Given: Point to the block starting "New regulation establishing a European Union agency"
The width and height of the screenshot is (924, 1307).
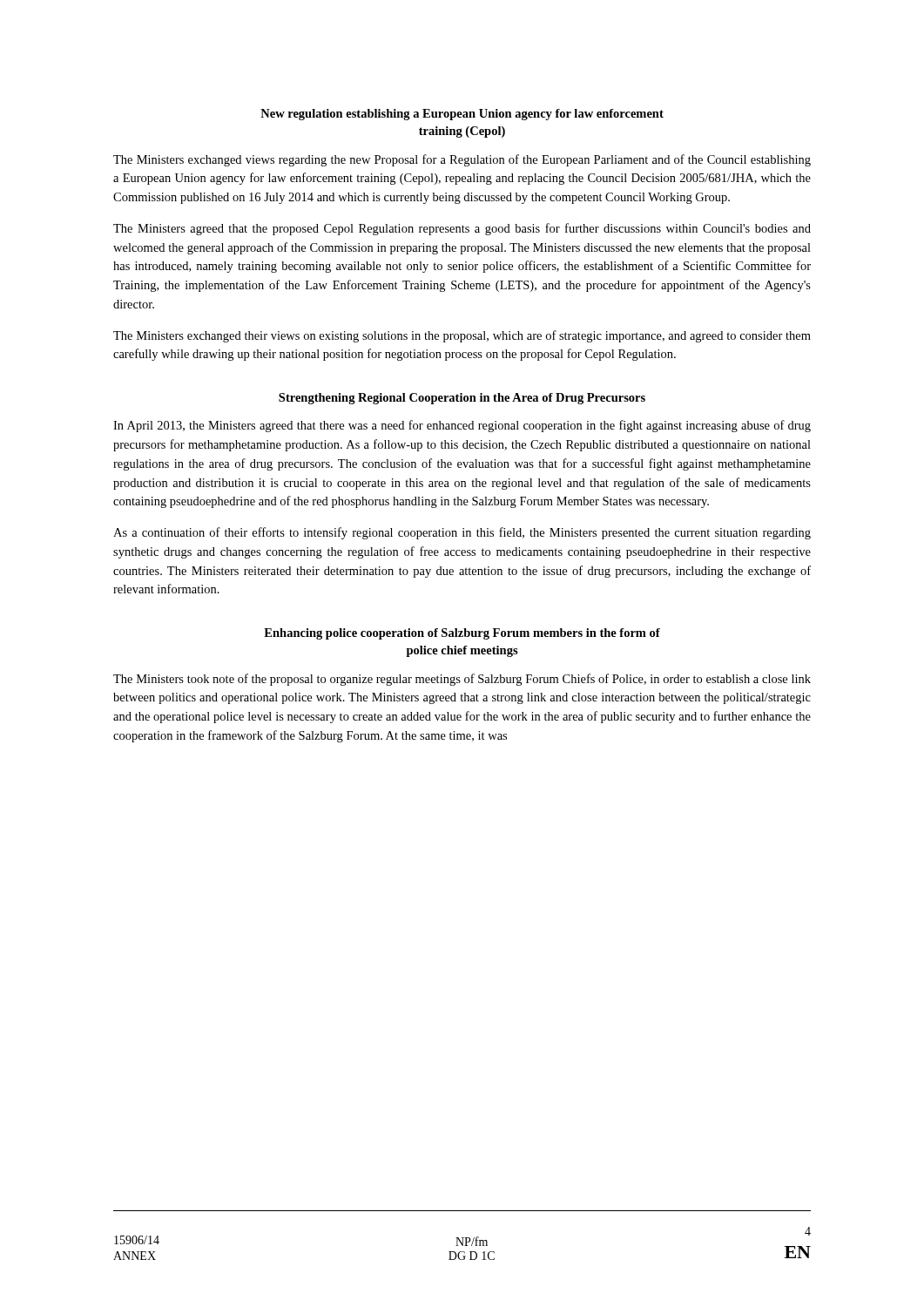Looking at the screenshot, I should point(462,122).
